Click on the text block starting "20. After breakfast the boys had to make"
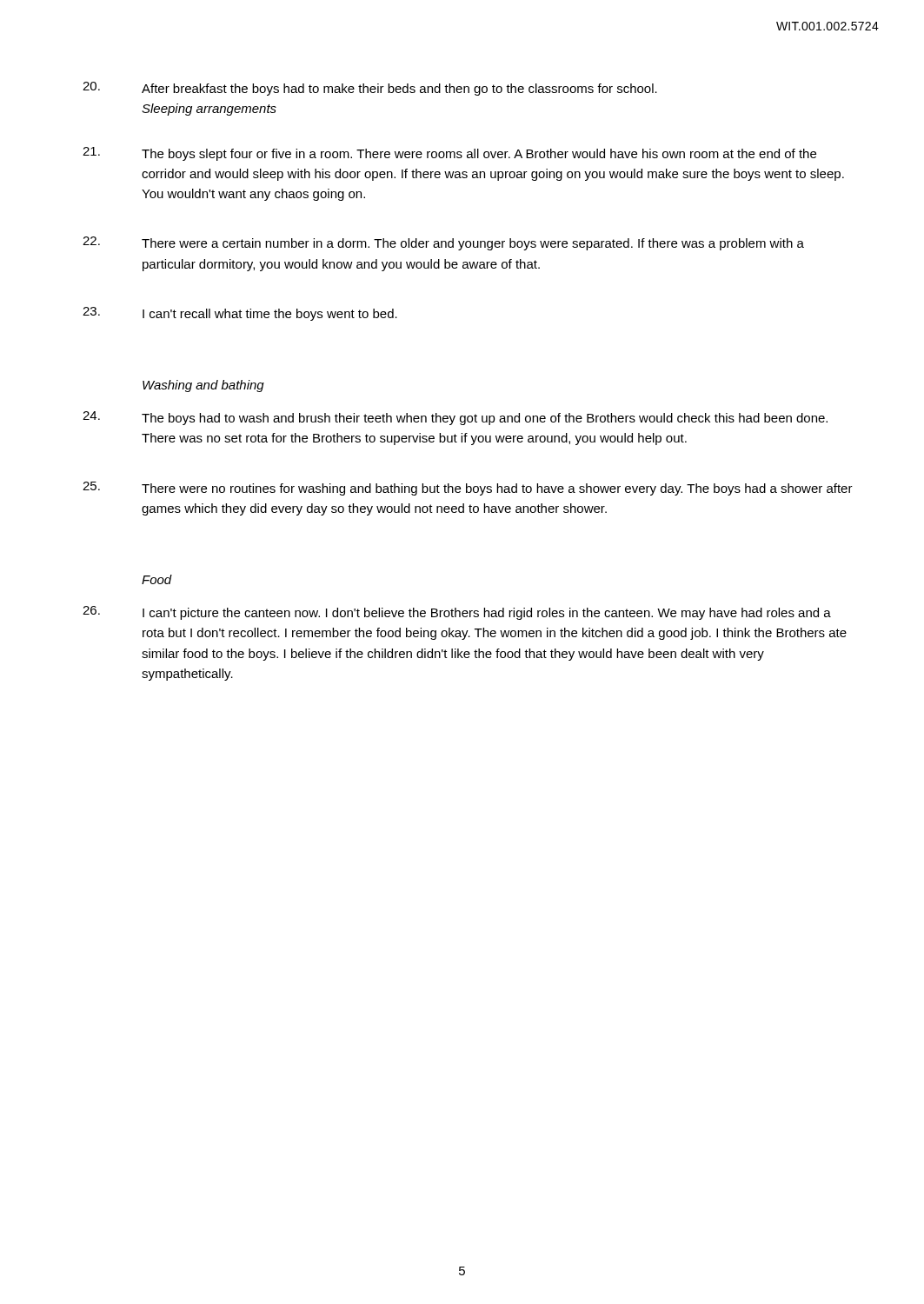924x1304 pixels. [x=469, y=98]
